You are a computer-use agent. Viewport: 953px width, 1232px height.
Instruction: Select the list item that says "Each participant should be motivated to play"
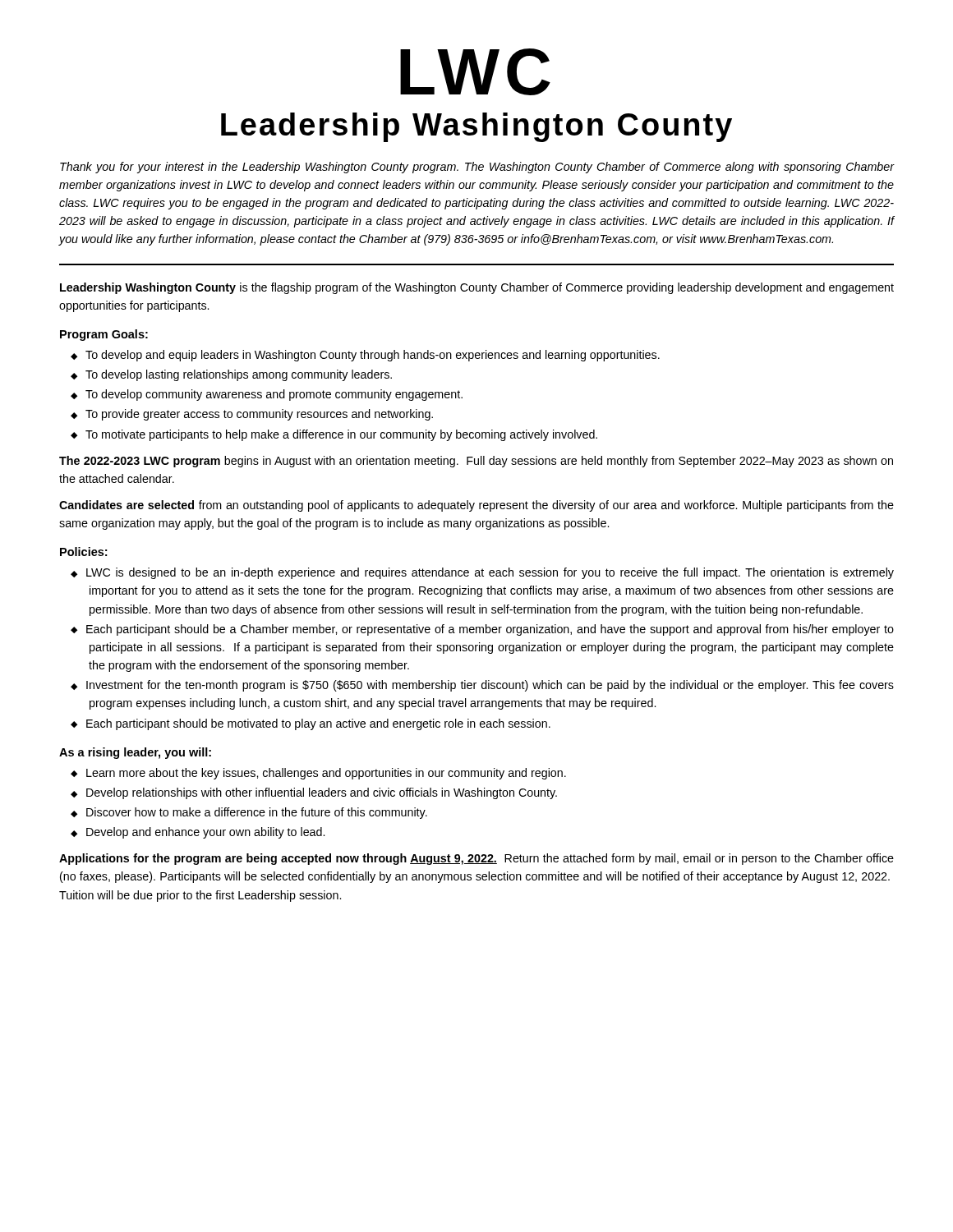[318, 723]
